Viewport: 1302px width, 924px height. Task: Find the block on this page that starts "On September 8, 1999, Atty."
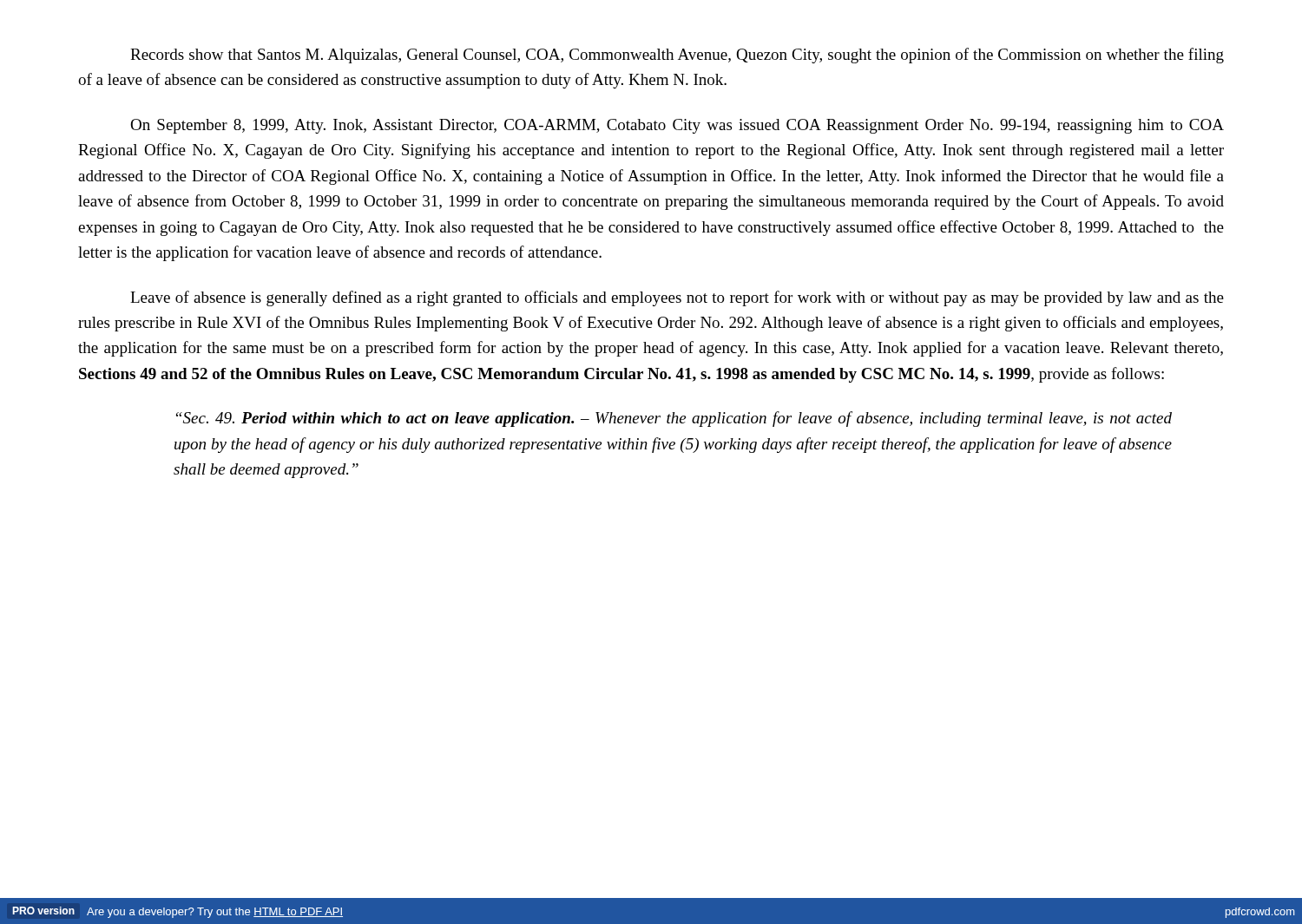(651, 188)
